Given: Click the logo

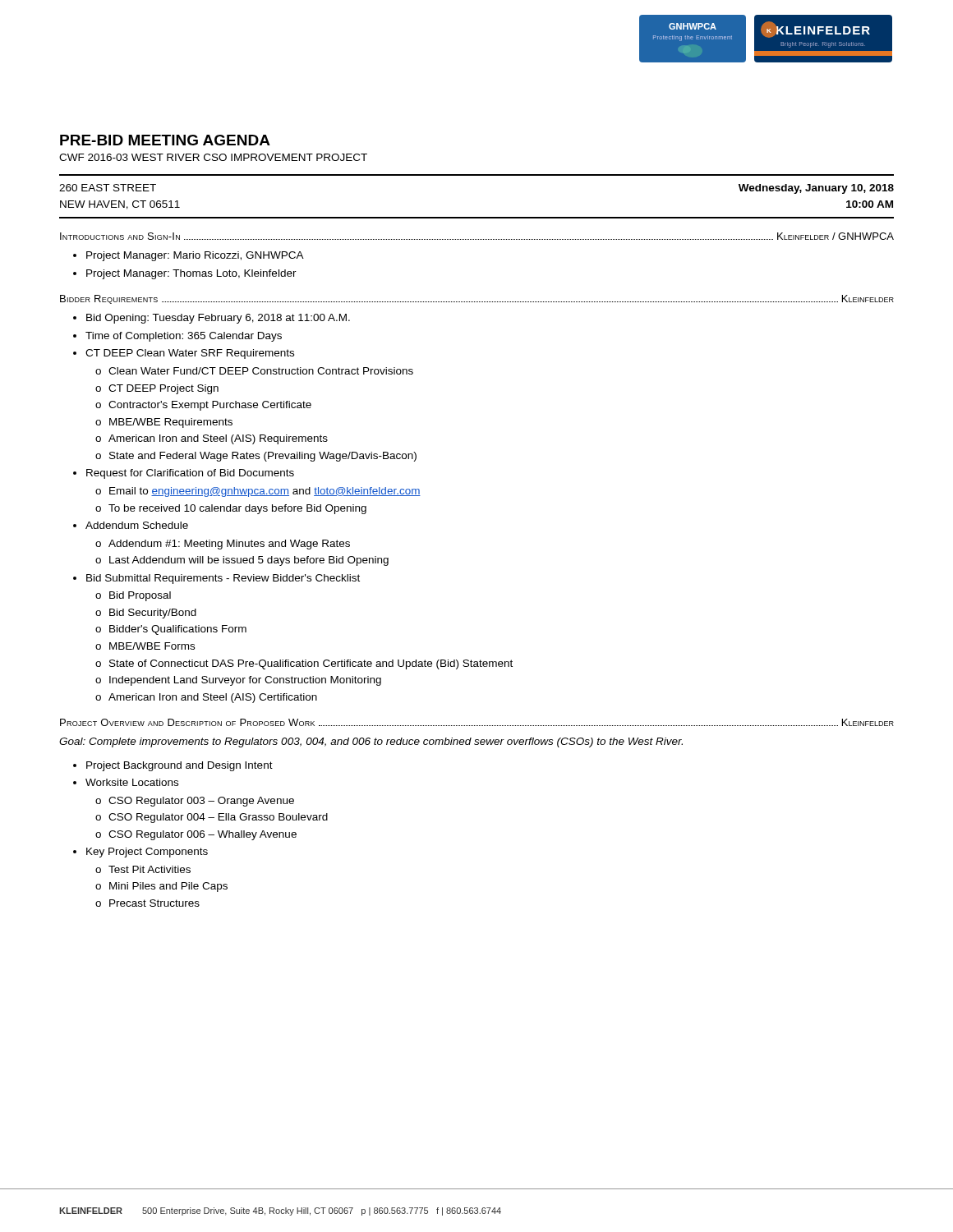Looking at the screenshot, I should pos(766,40).
